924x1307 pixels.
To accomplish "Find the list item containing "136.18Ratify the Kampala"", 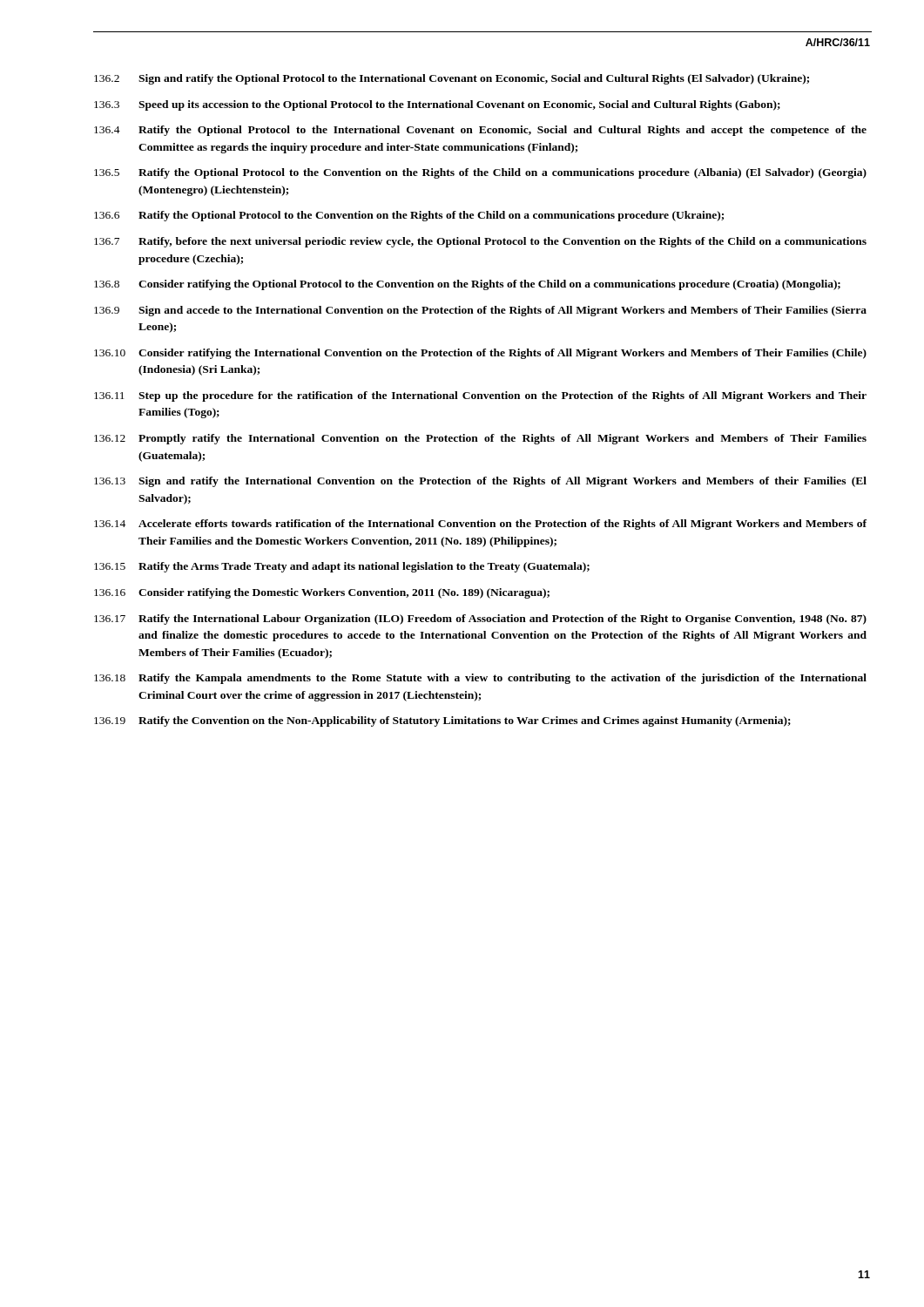I will tap(480, 686).
